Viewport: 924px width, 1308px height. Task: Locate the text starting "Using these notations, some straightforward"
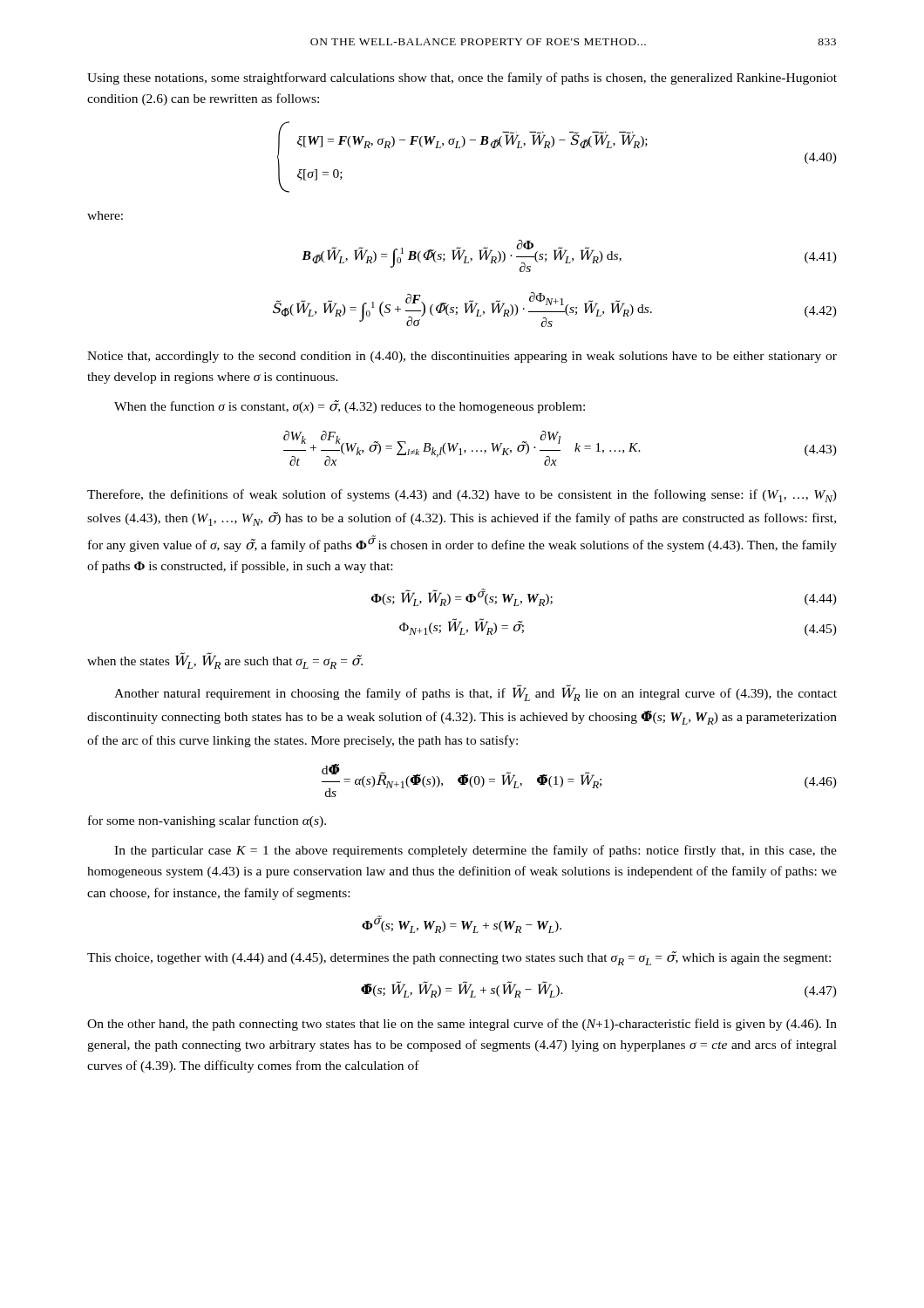point(462,88)
